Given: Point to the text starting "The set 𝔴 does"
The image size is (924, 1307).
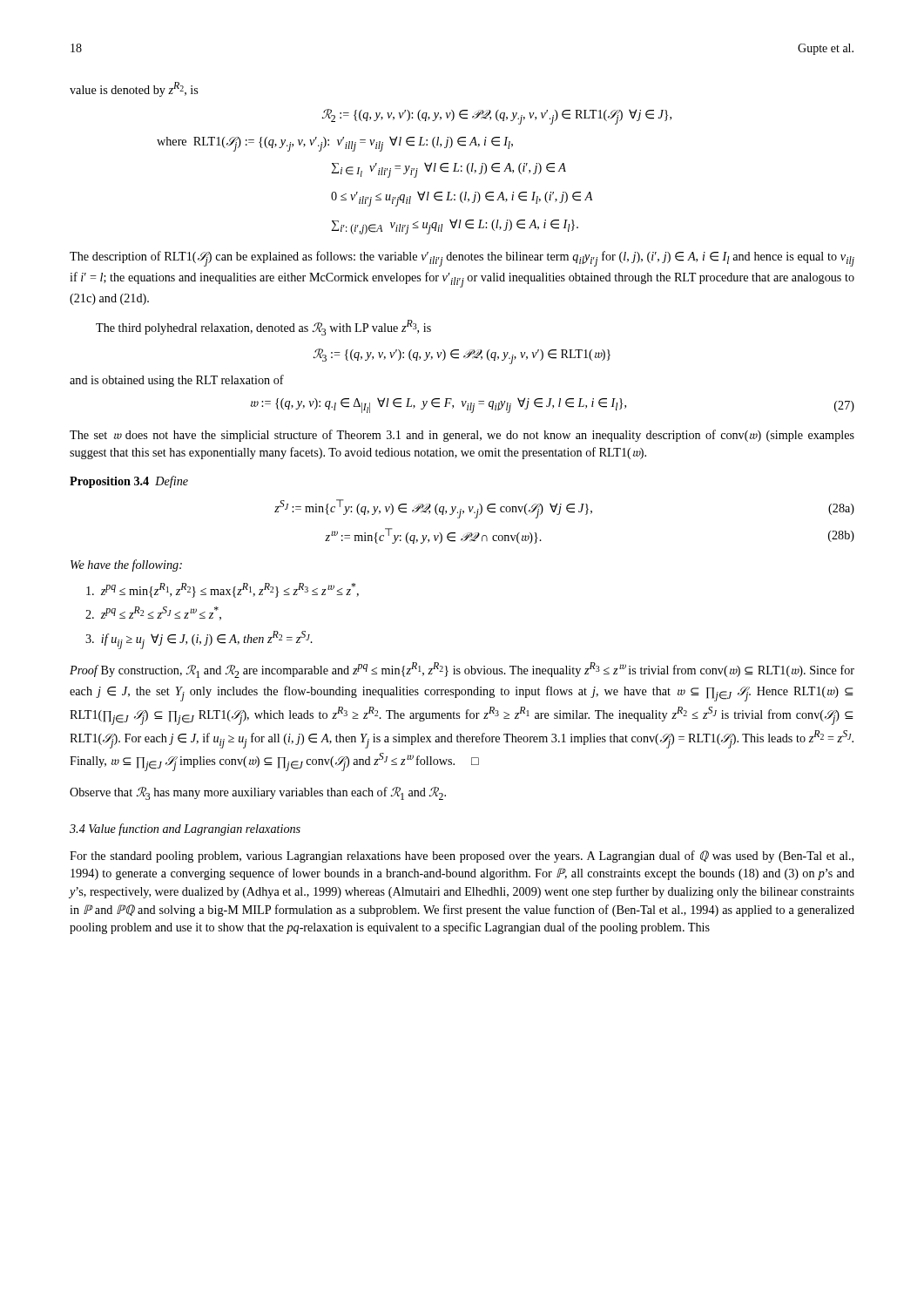Looking at the screenshot, I should [462, 443].
